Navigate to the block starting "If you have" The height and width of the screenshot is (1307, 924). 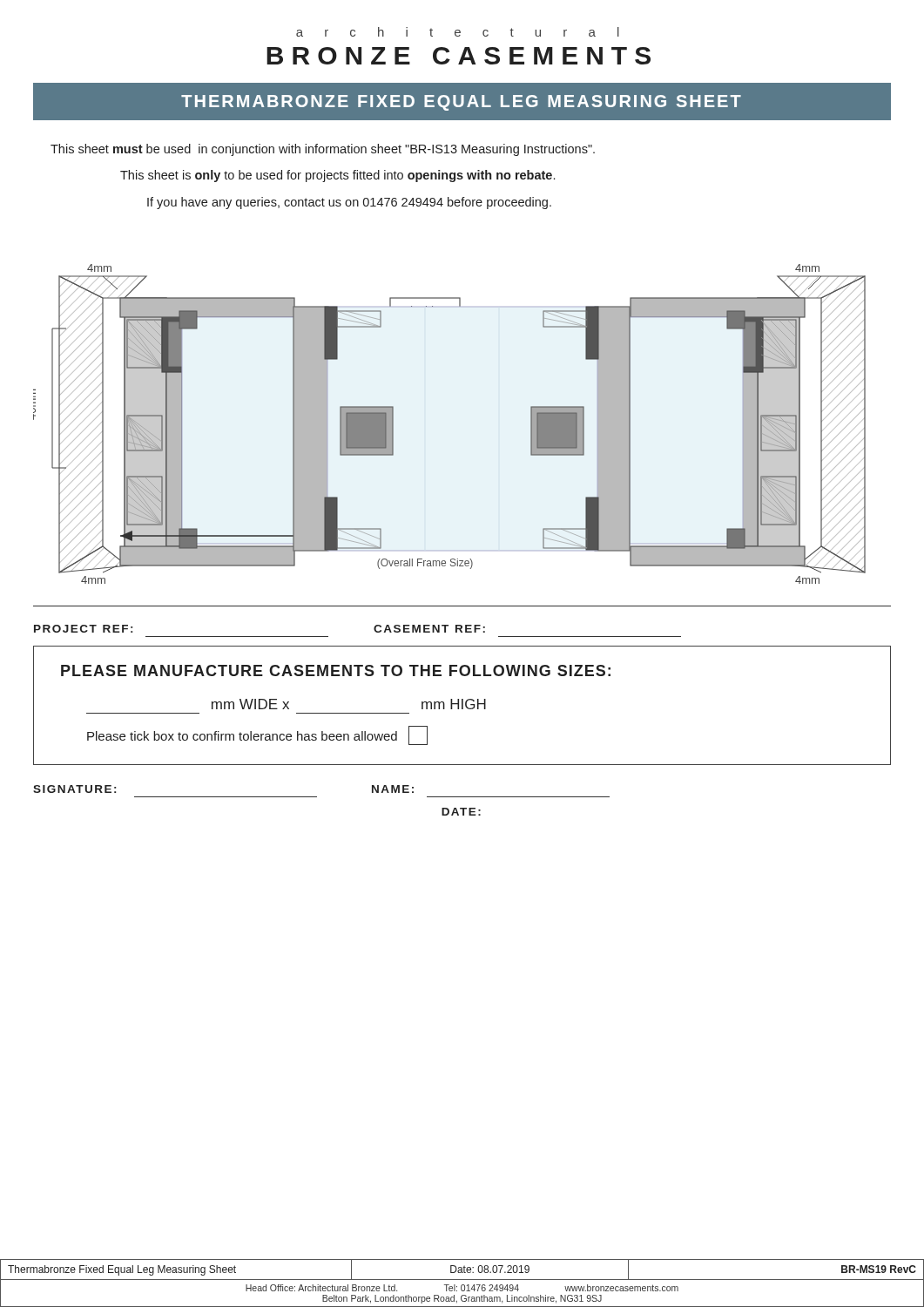(349, 202)
